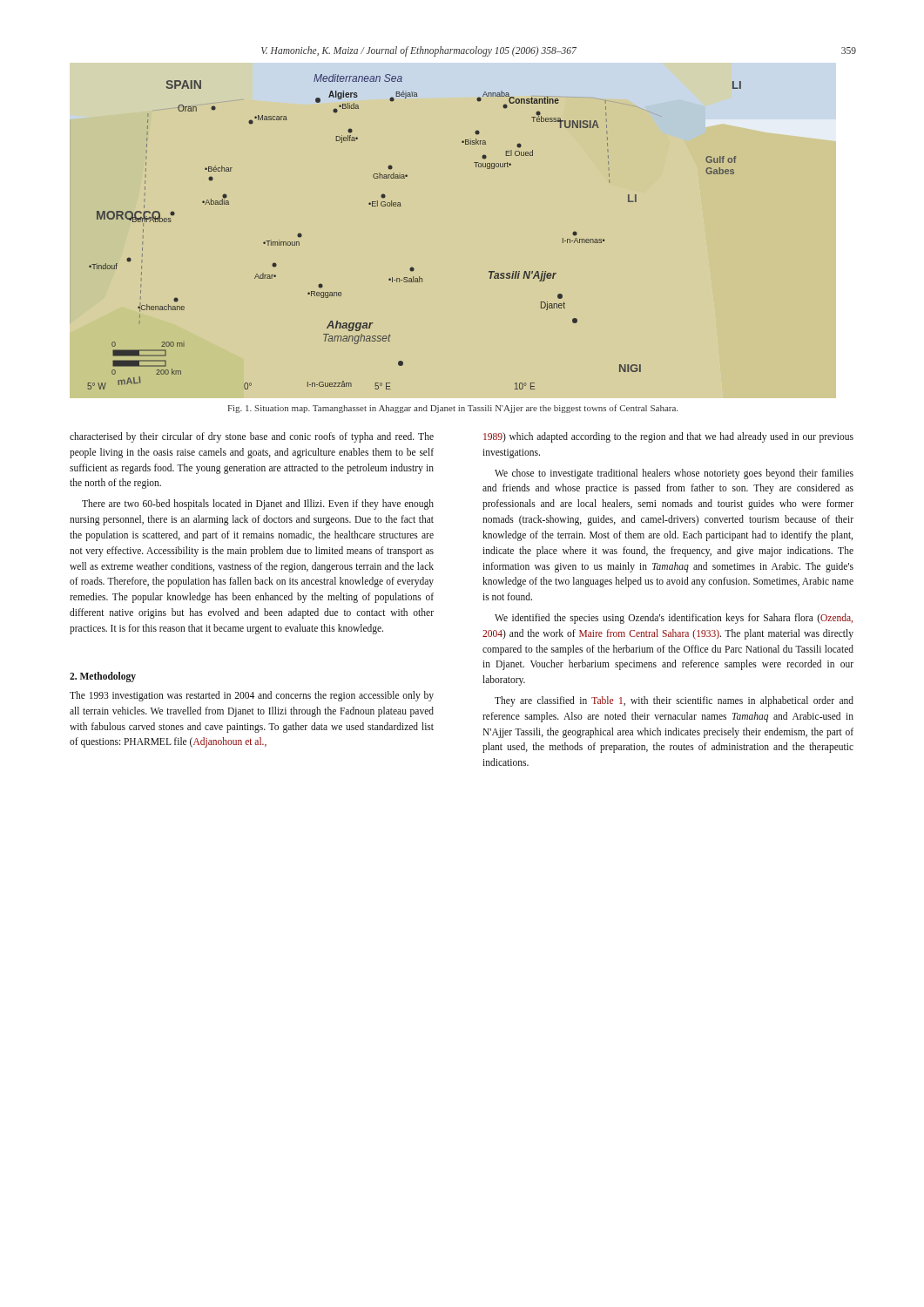
Task: Point to "2. Methodology"
Action: (103, 676)
